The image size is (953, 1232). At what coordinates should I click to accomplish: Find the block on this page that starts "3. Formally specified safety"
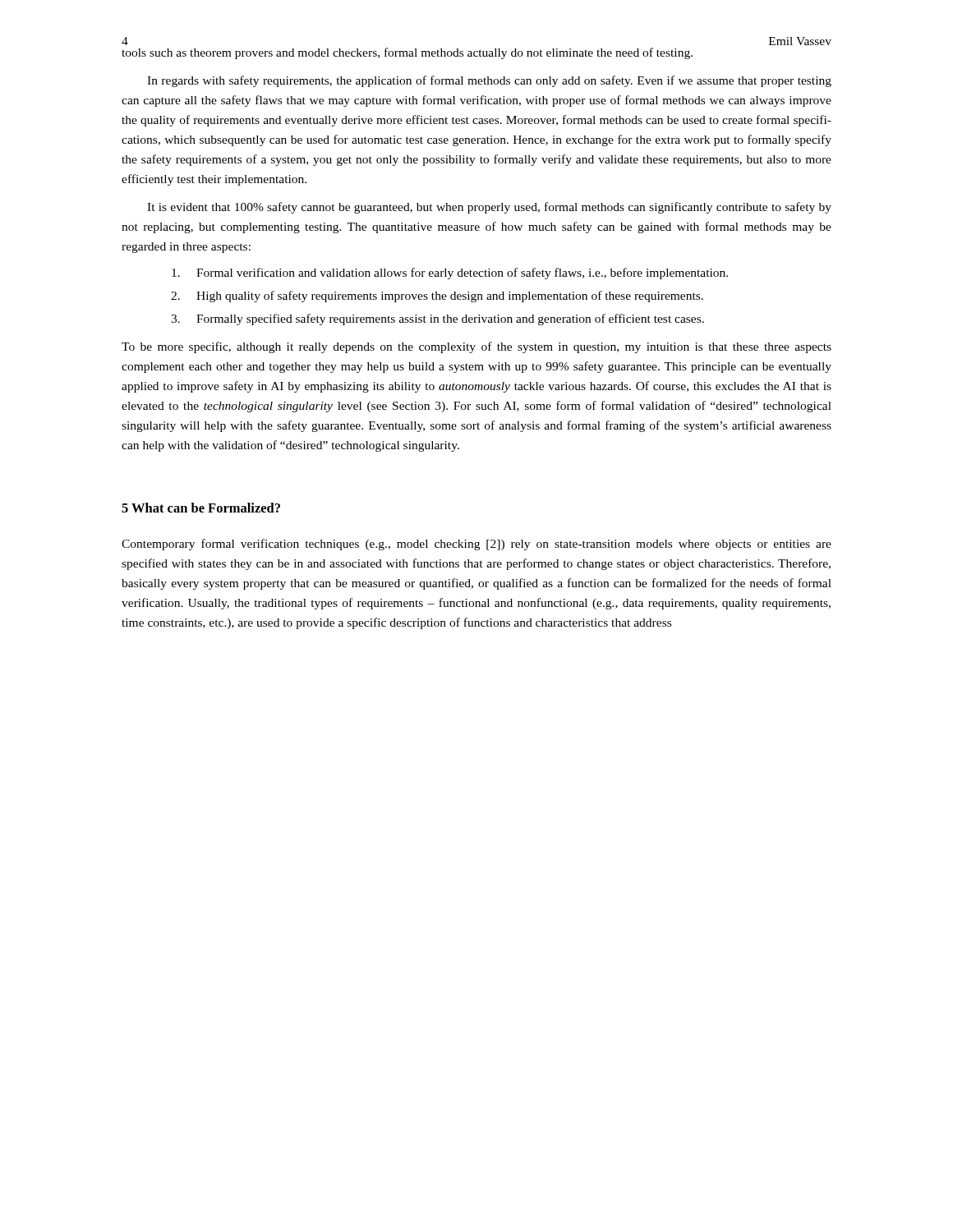pos(501,319)
